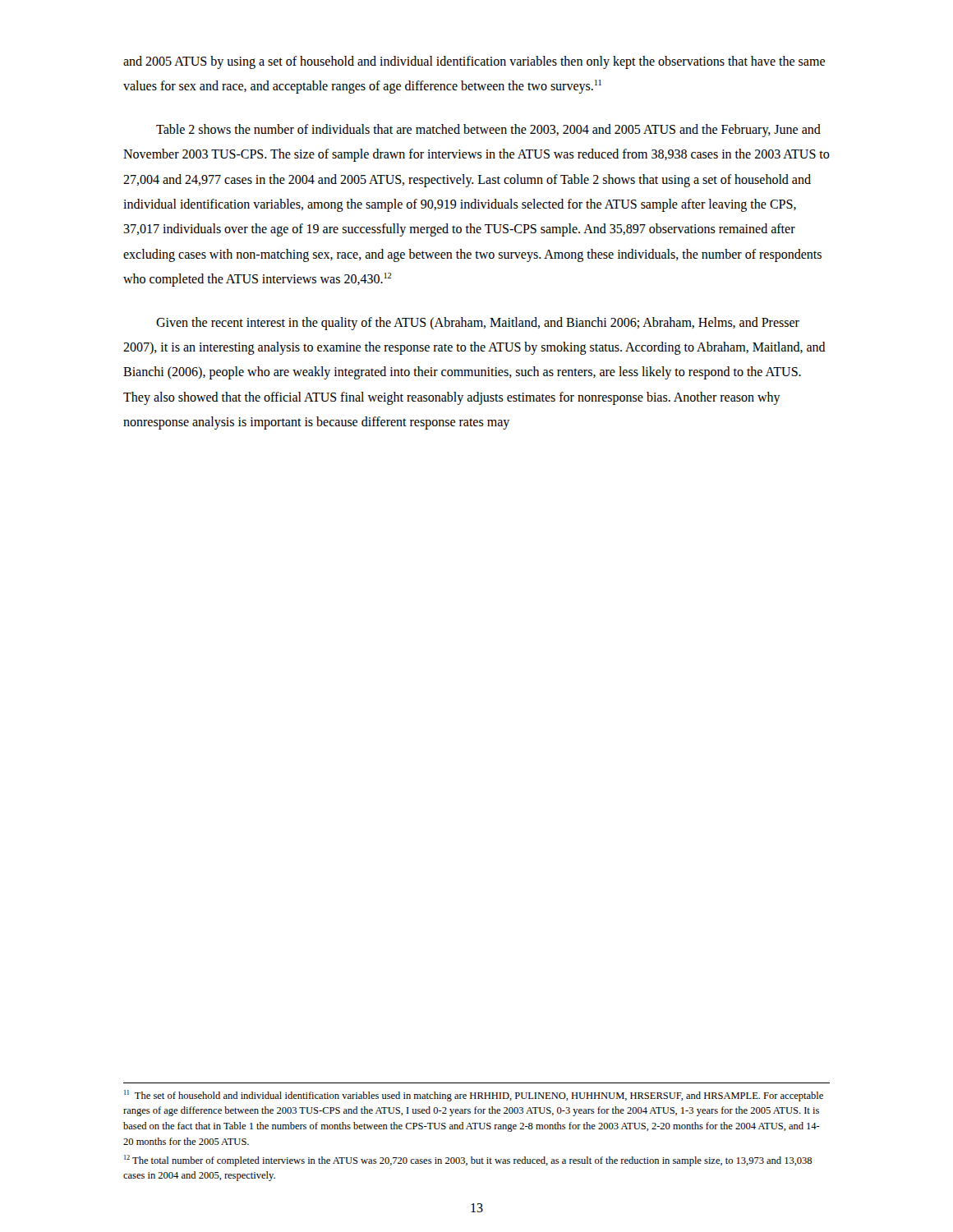
Task: Find the block on this page that starts "Given the recent interest"
Action: tap(476, 372)
